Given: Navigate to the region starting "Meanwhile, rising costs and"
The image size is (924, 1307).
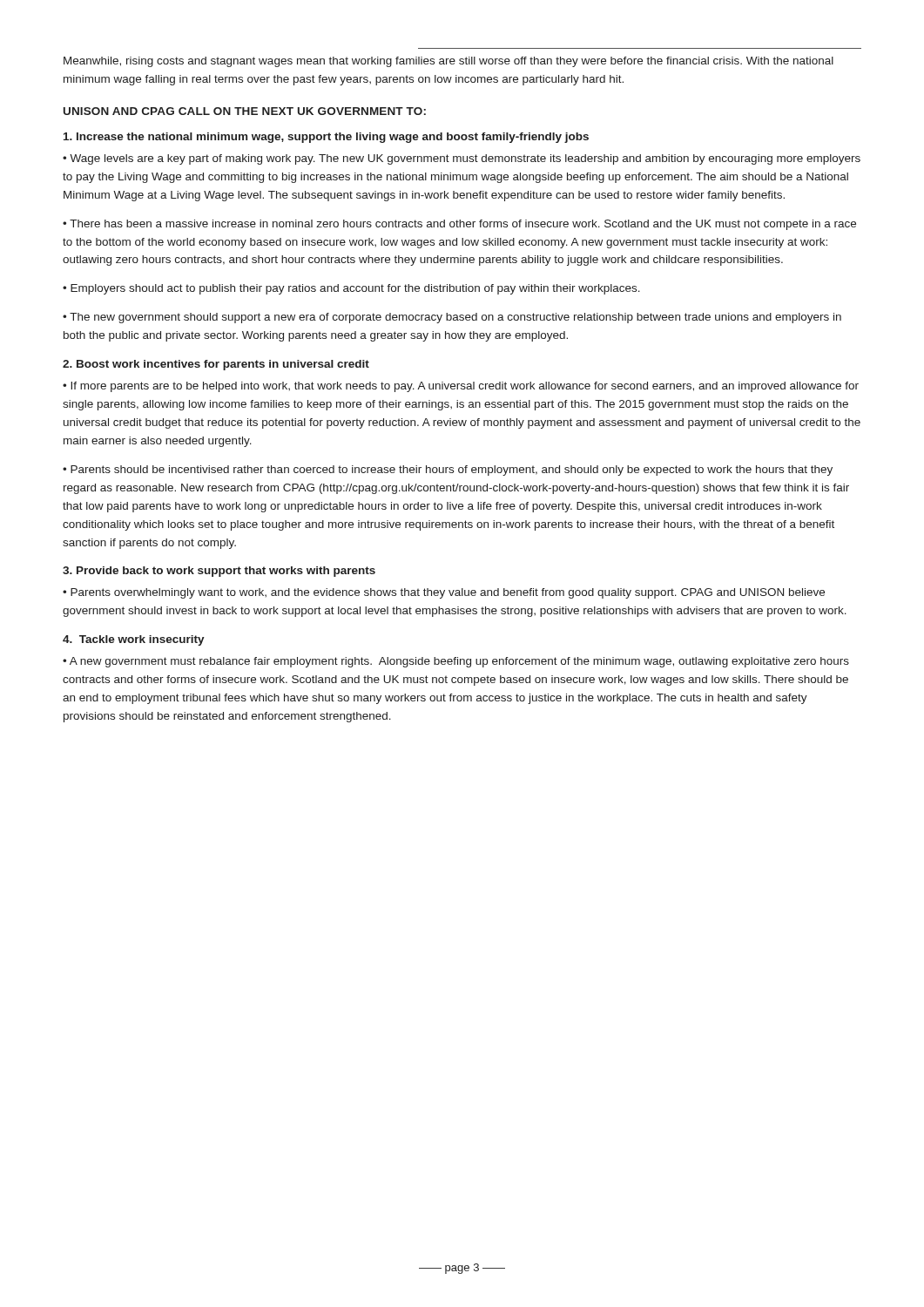Looking at the screenshot, I should (448, 70).
